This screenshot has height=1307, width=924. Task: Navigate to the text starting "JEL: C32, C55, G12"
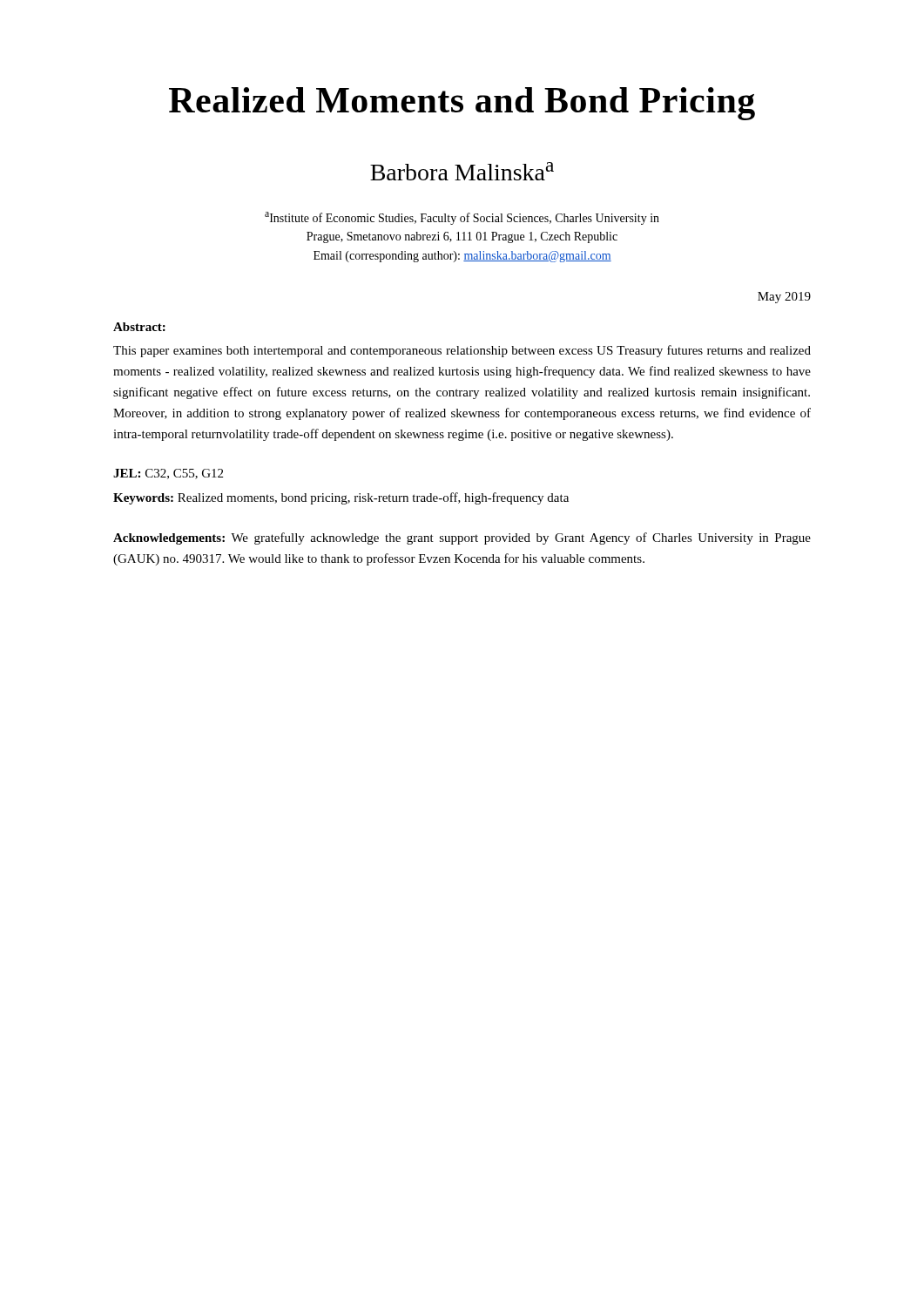(x=169, y=474)
